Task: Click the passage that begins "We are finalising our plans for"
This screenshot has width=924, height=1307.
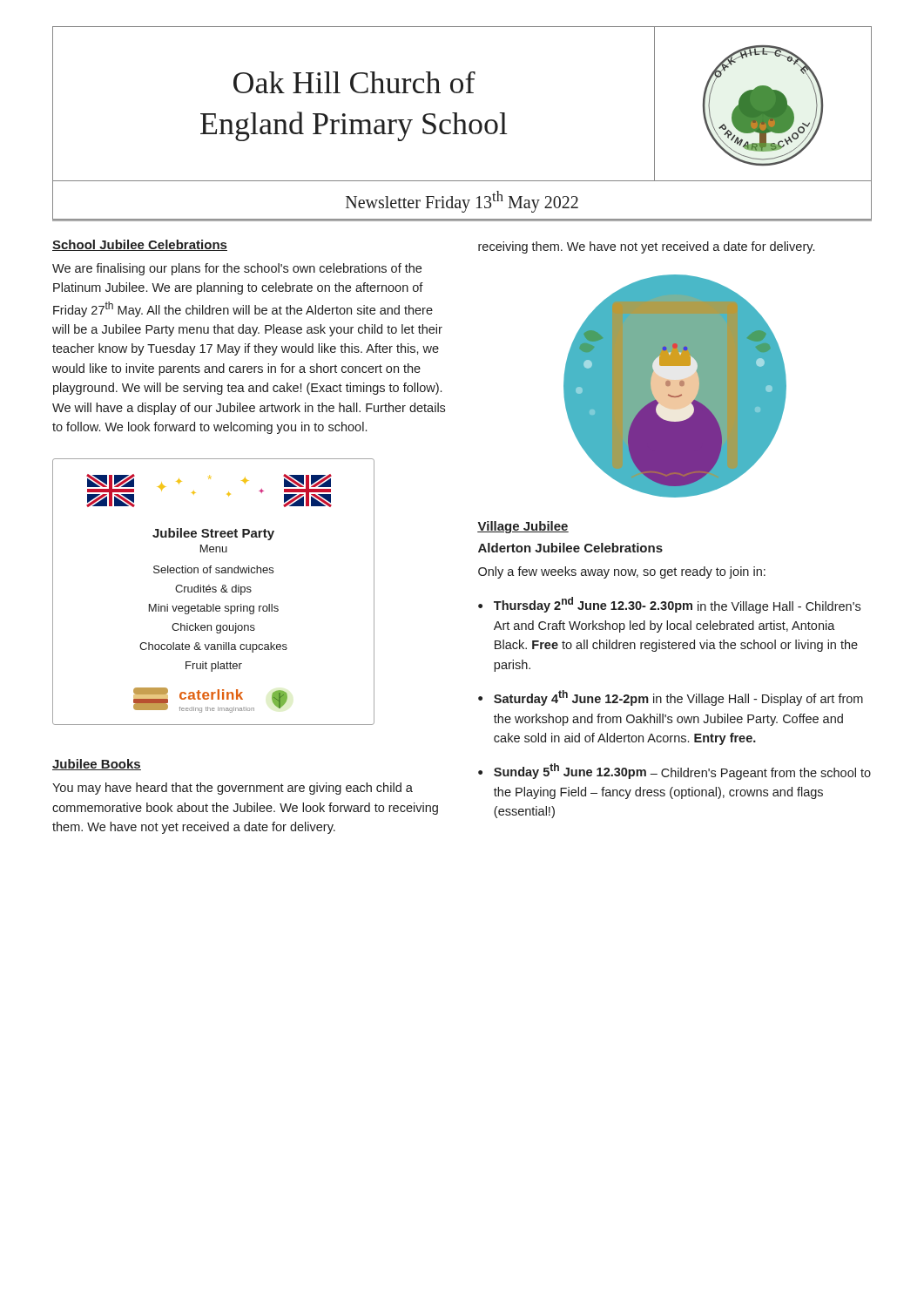Action: coord(249,348)
